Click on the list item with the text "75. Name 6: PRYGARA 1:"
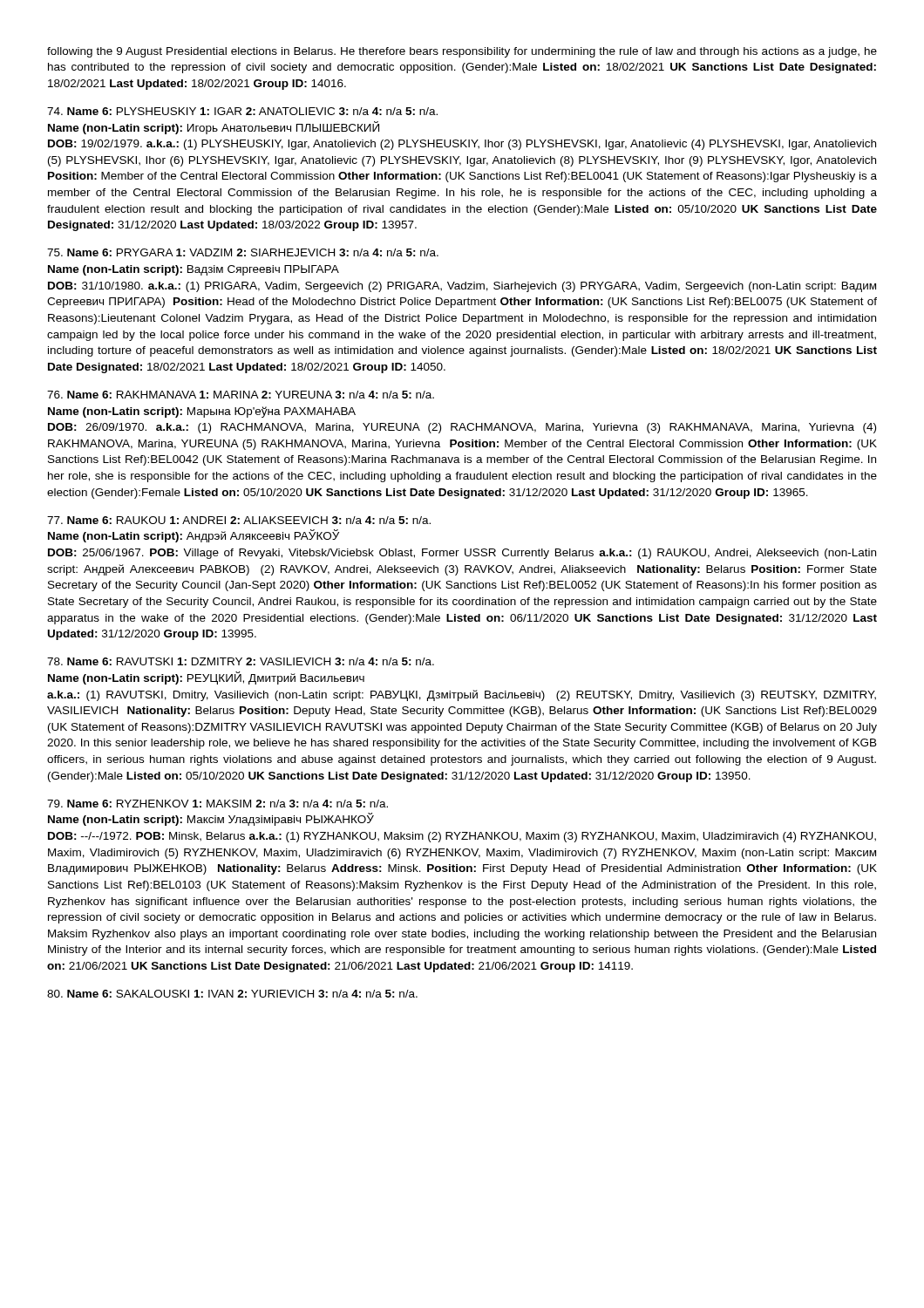The image size is (924, 1308). pyautogui.click(x=462, y=310)
